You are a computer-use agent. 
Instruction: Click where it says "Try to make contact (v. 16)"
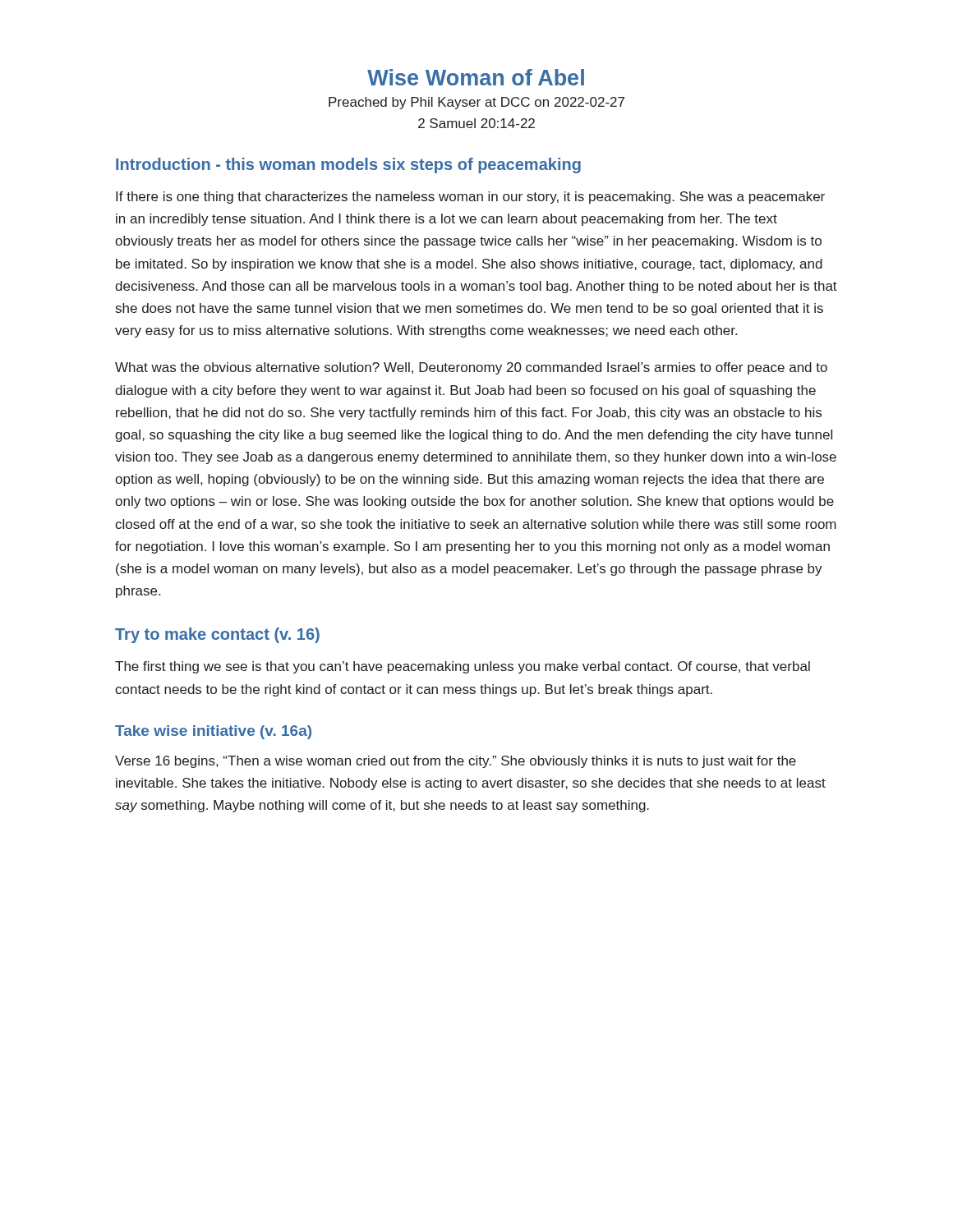[x=218, y=634]
